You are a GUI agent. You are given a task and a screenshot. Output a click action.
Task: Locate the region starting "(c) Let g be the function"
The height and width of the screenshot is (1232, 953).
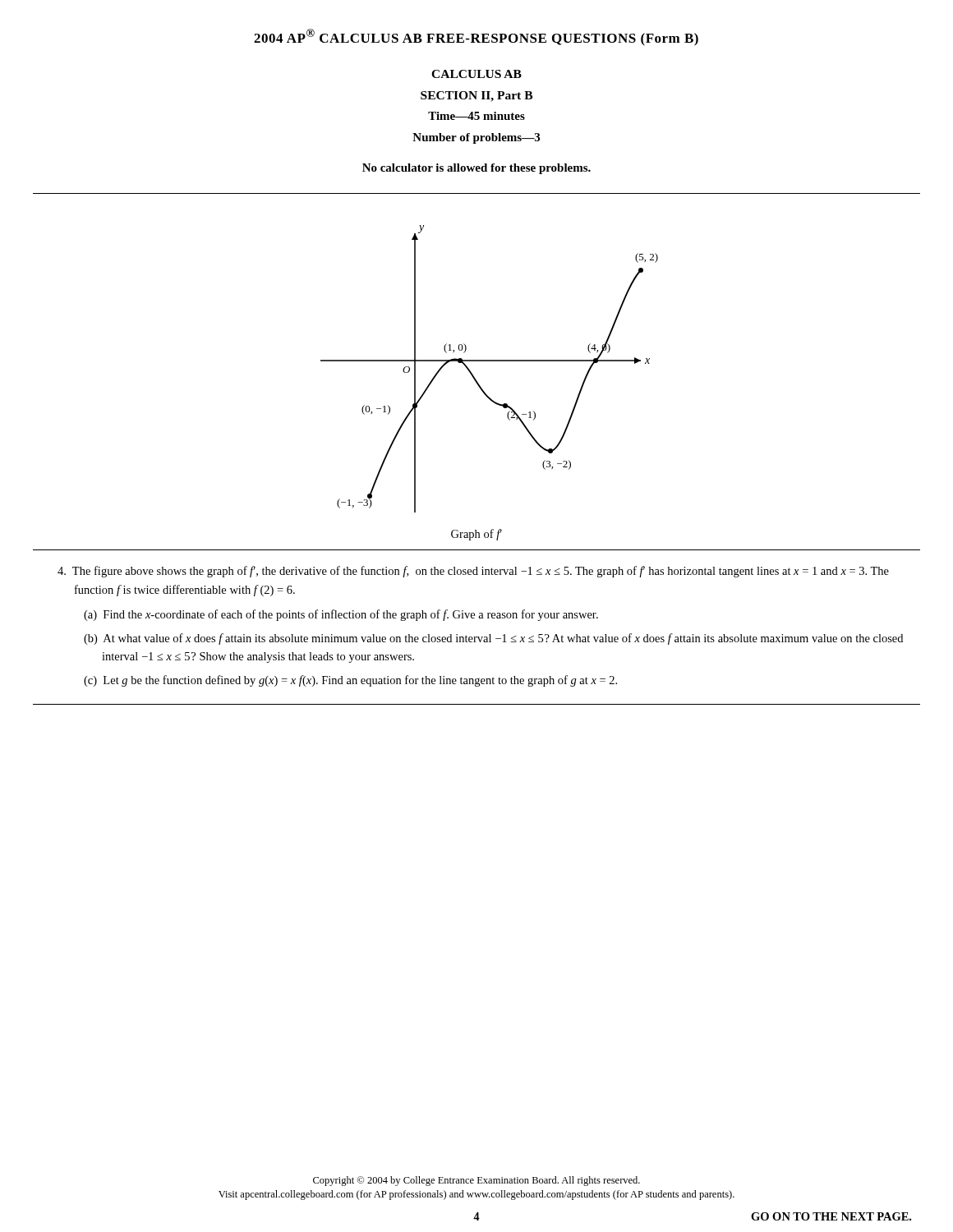point(351,680)
